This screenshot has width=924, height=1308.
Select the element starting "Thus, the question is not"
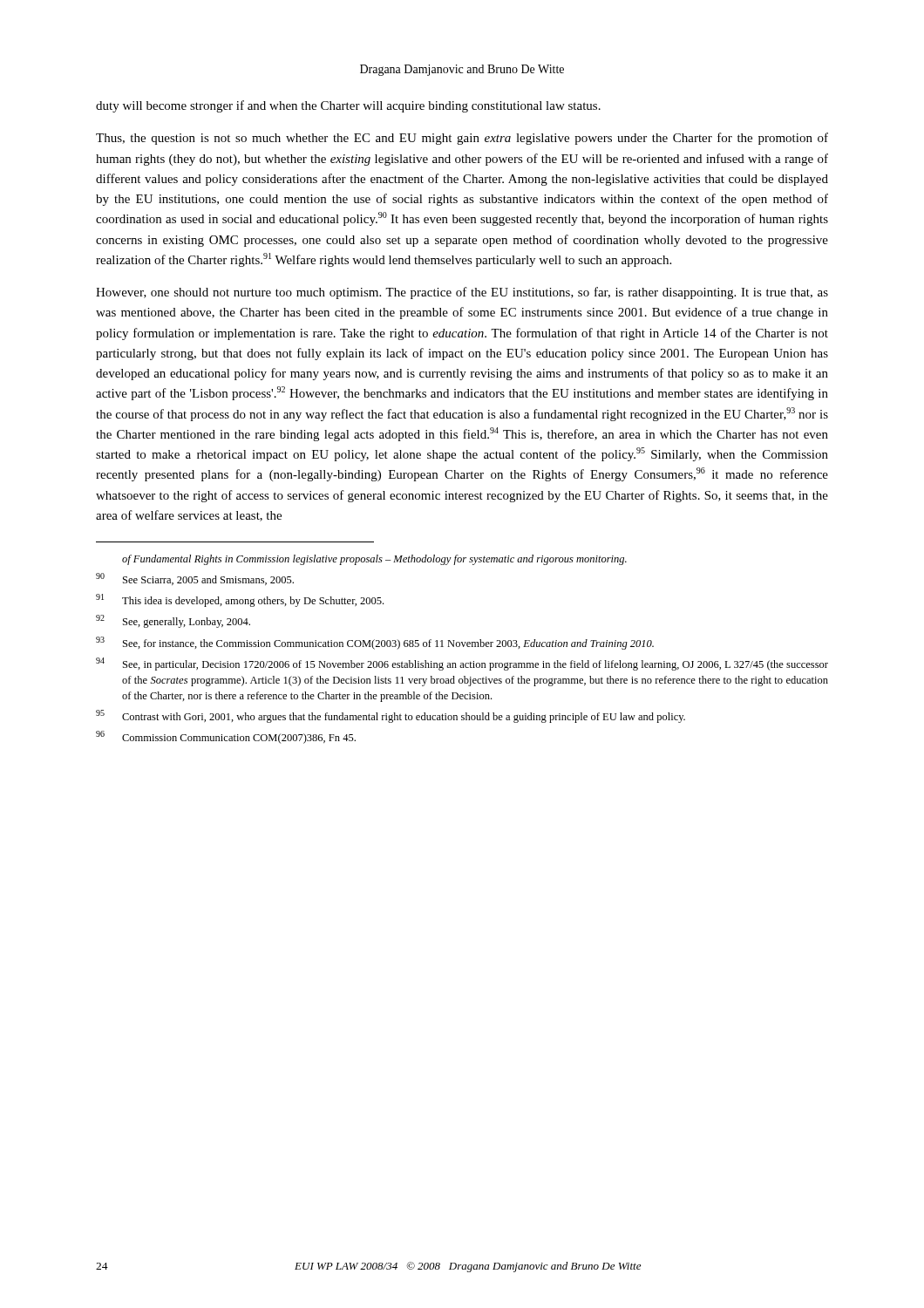pyautogui.click(x=462, y=199)
